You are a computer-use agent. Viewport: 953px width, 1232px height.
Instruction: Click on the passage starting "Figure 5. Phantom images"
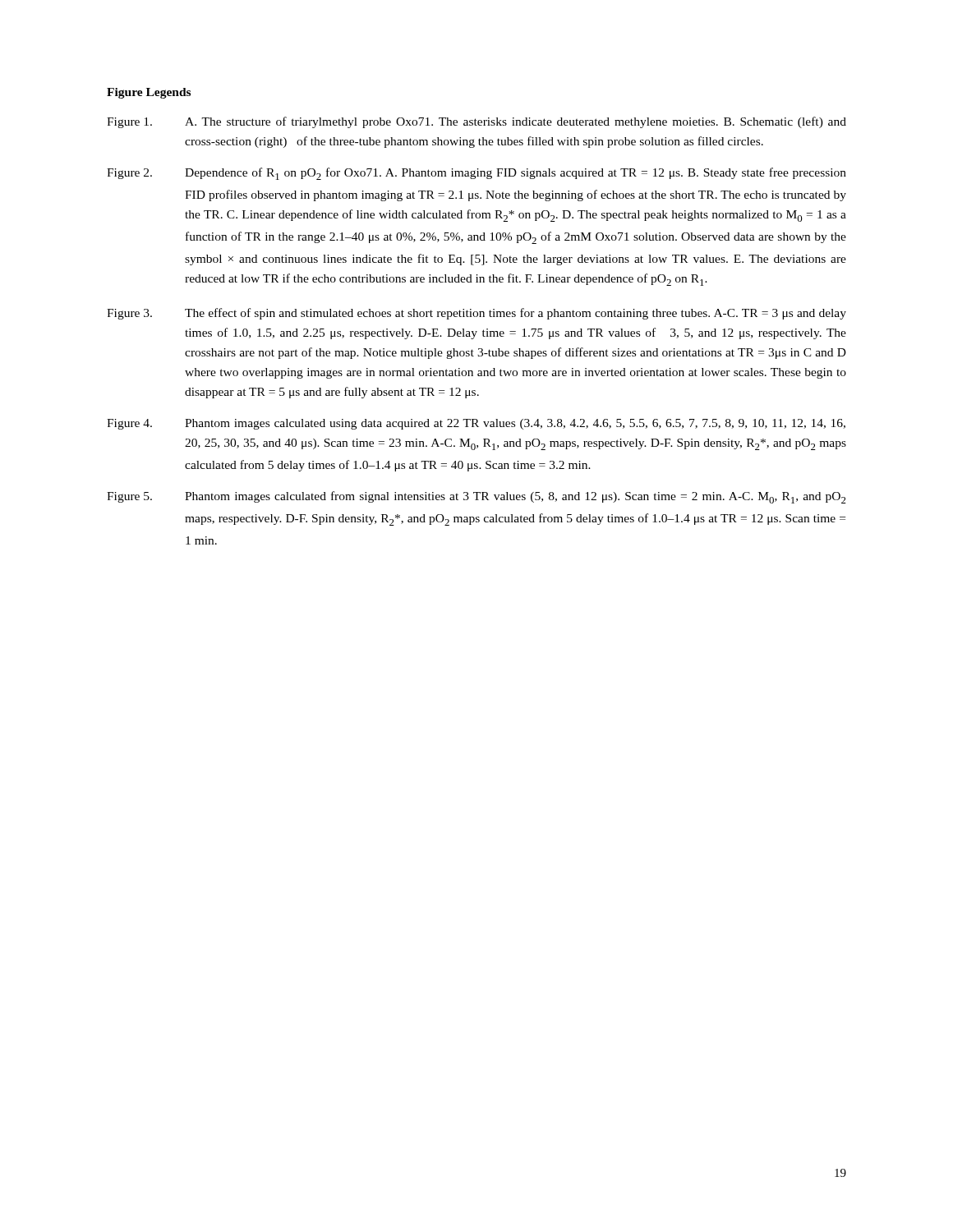coord(476,518)
